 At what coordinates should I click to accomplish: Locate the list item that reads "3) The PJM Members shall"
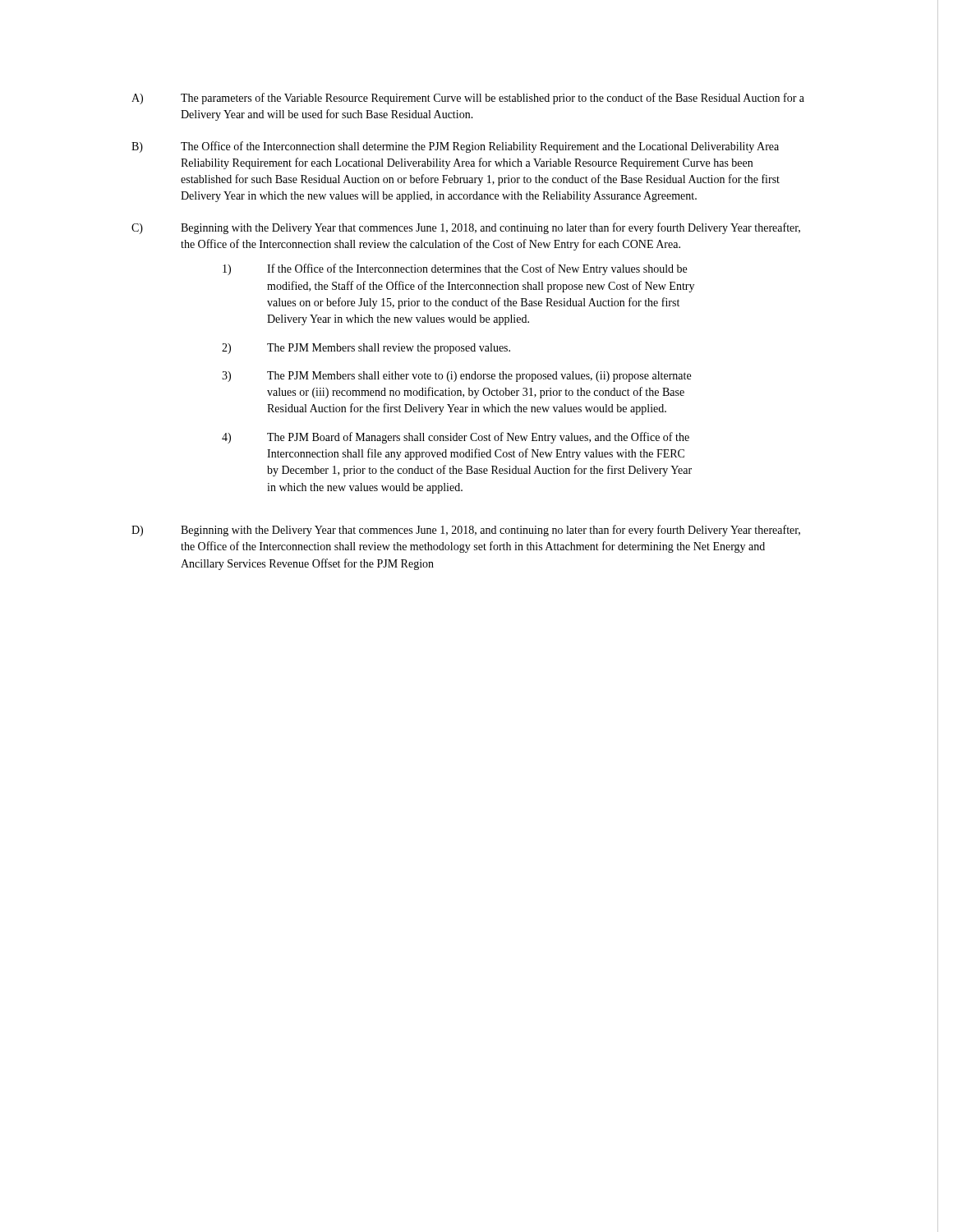(460, 393)
